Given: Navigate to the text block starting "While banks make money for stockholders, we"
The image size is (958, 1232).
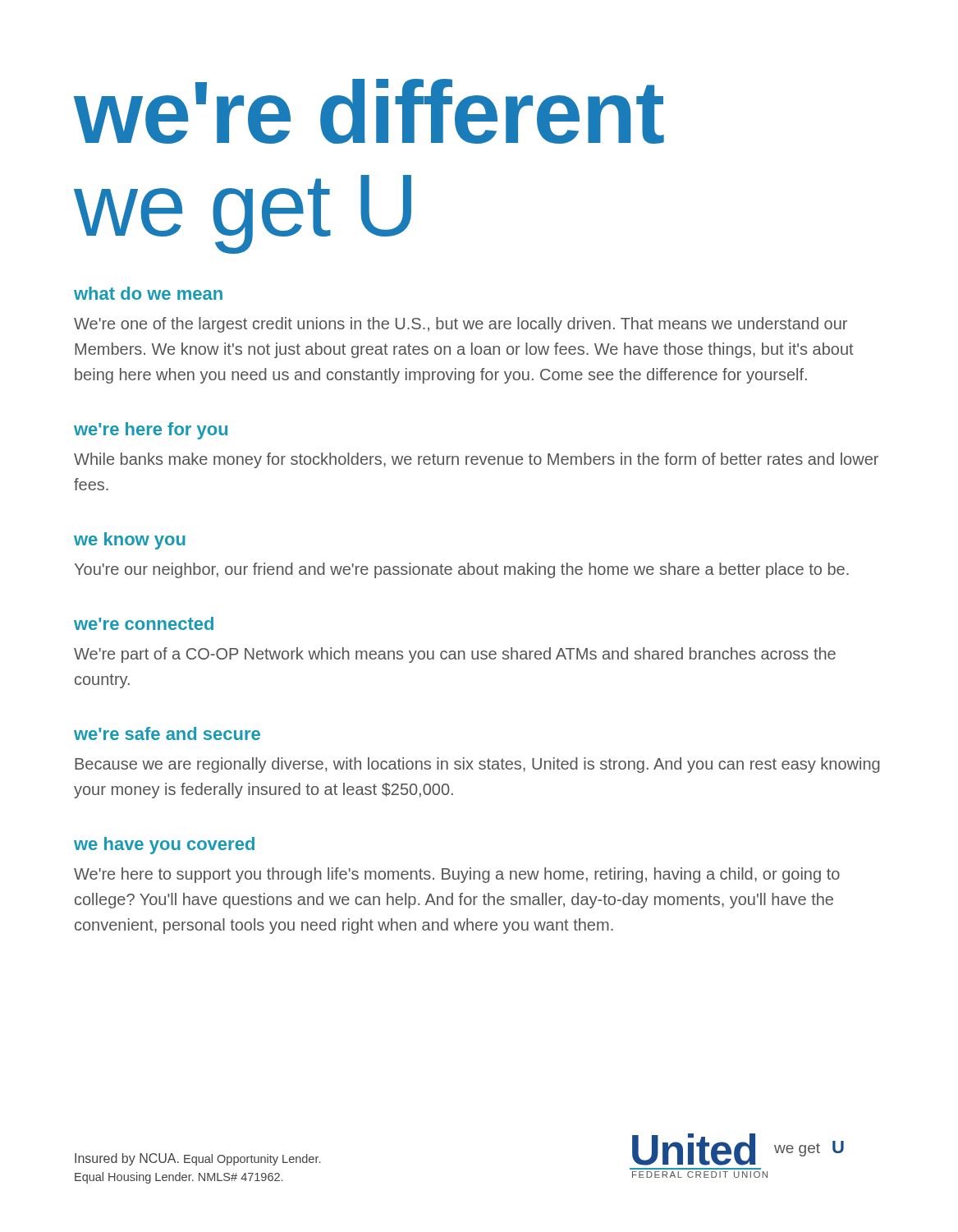Looking at the screenshot, I should (x=479, y=472).
